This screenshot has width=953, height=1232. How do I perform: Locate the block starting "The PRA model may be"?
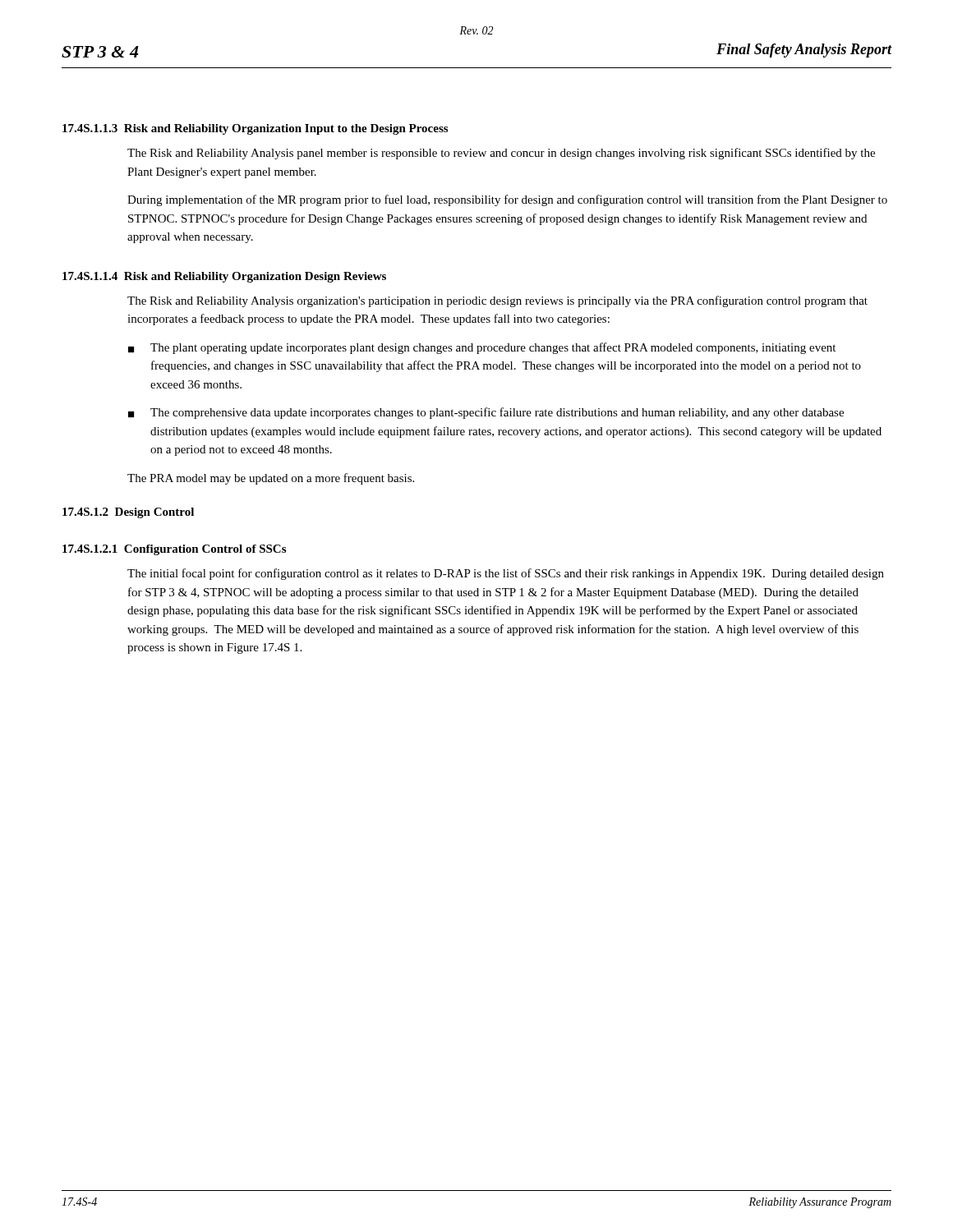pos(271,478)
